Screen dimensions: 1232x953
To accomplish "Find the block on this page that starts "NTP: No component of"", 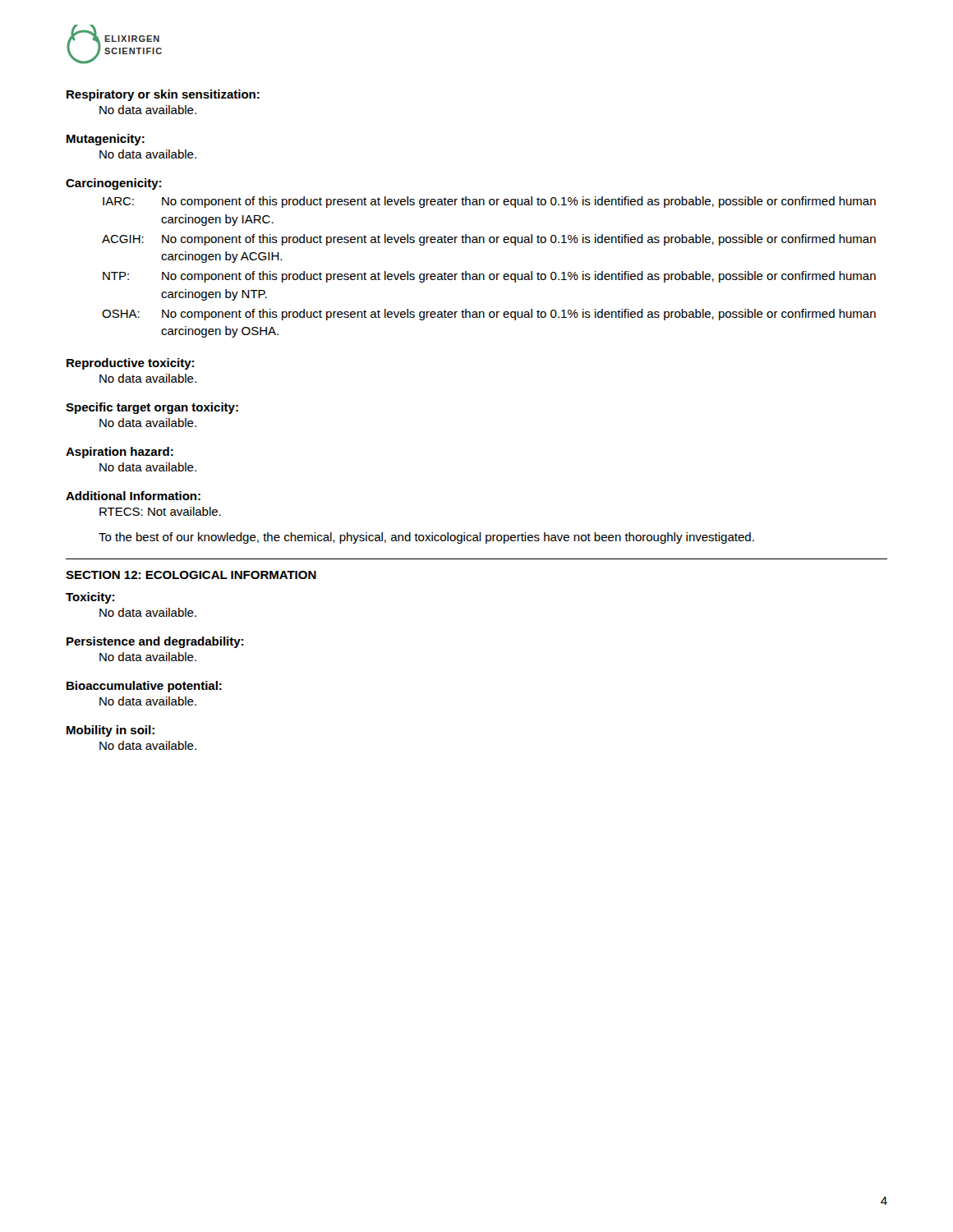I will tap(493, 285).
